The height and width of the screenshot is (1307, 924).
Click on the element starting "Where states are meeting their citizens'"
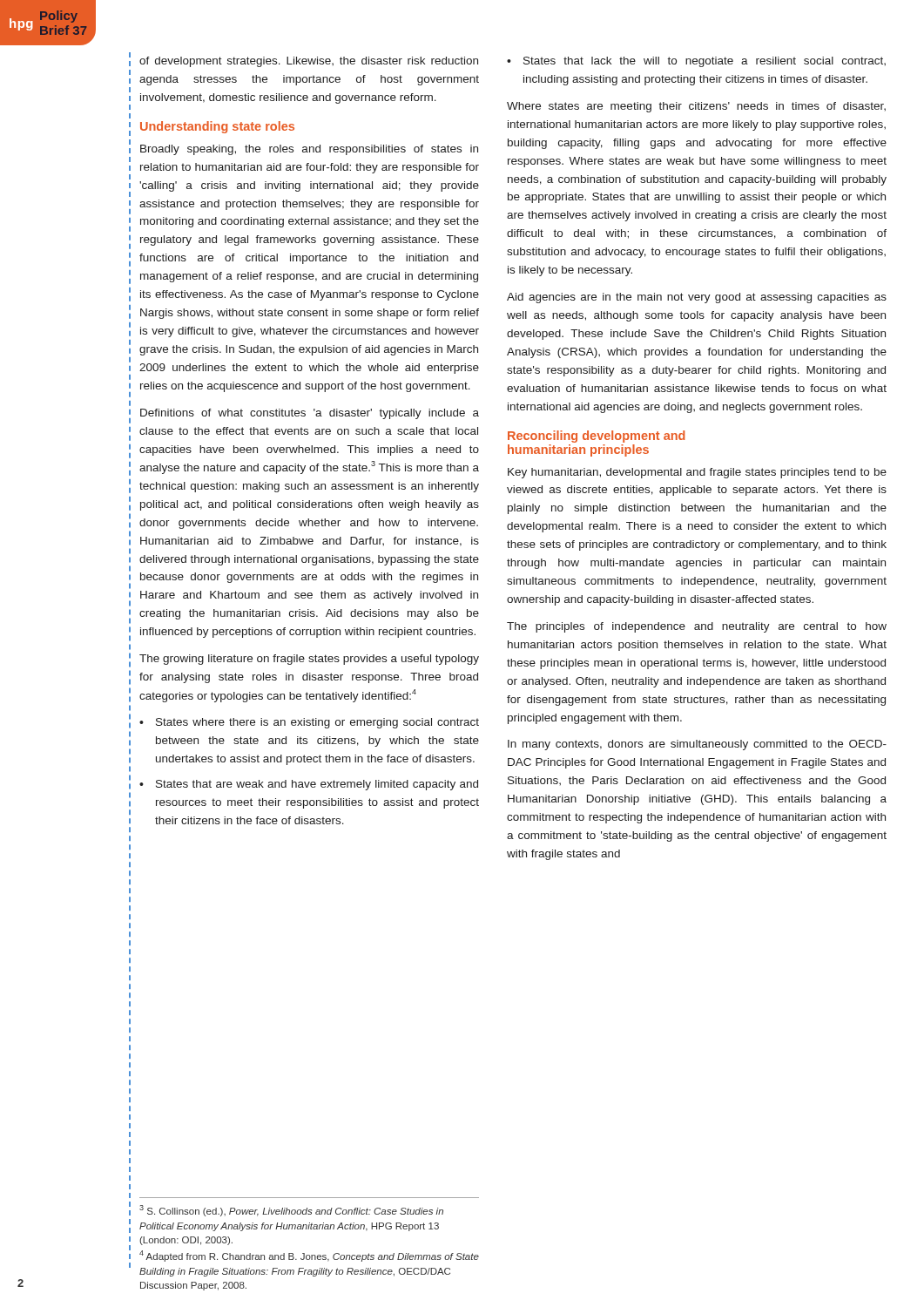point(697,189)
